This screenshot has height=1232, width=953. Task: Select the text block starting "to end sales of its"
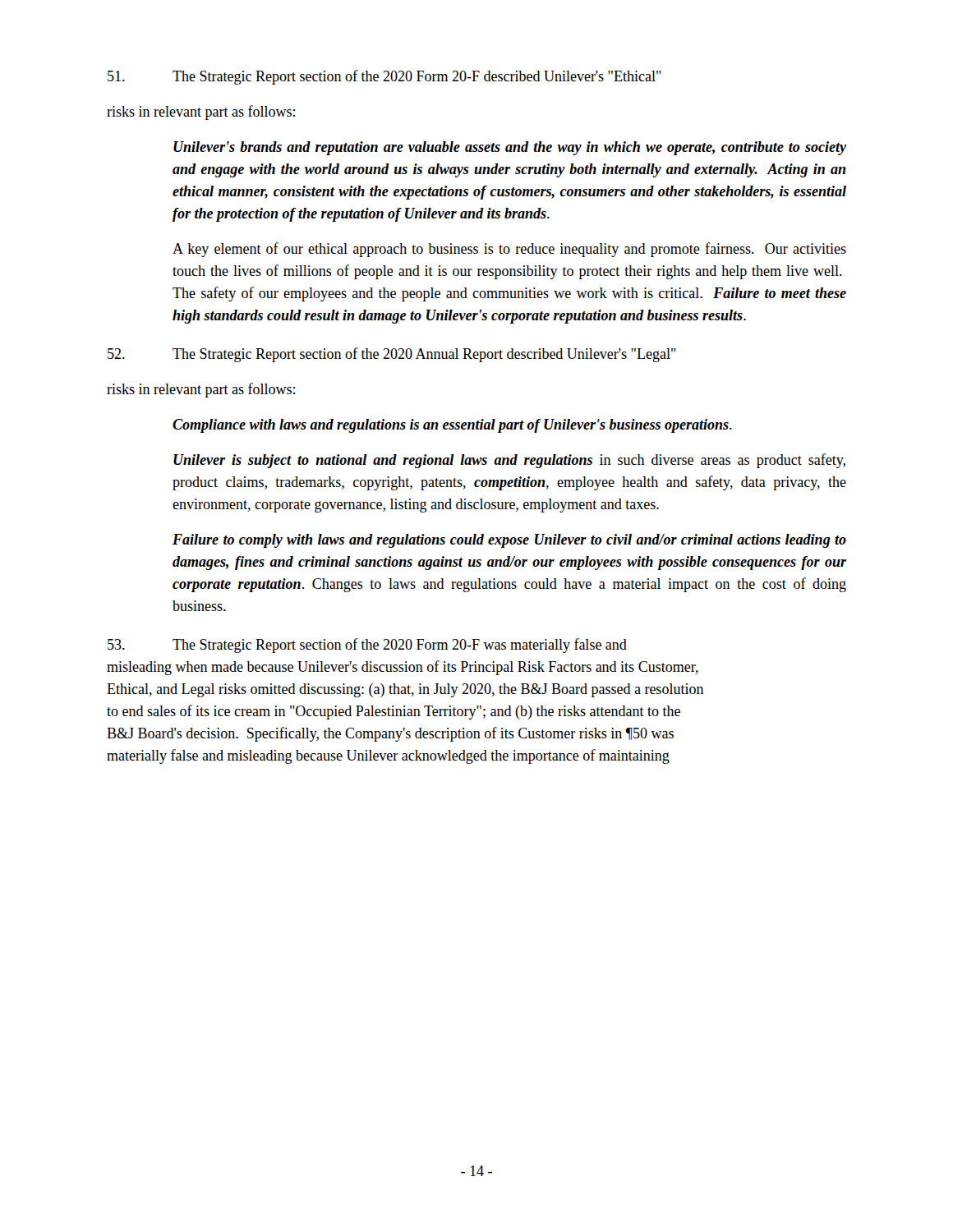(394, 711)
